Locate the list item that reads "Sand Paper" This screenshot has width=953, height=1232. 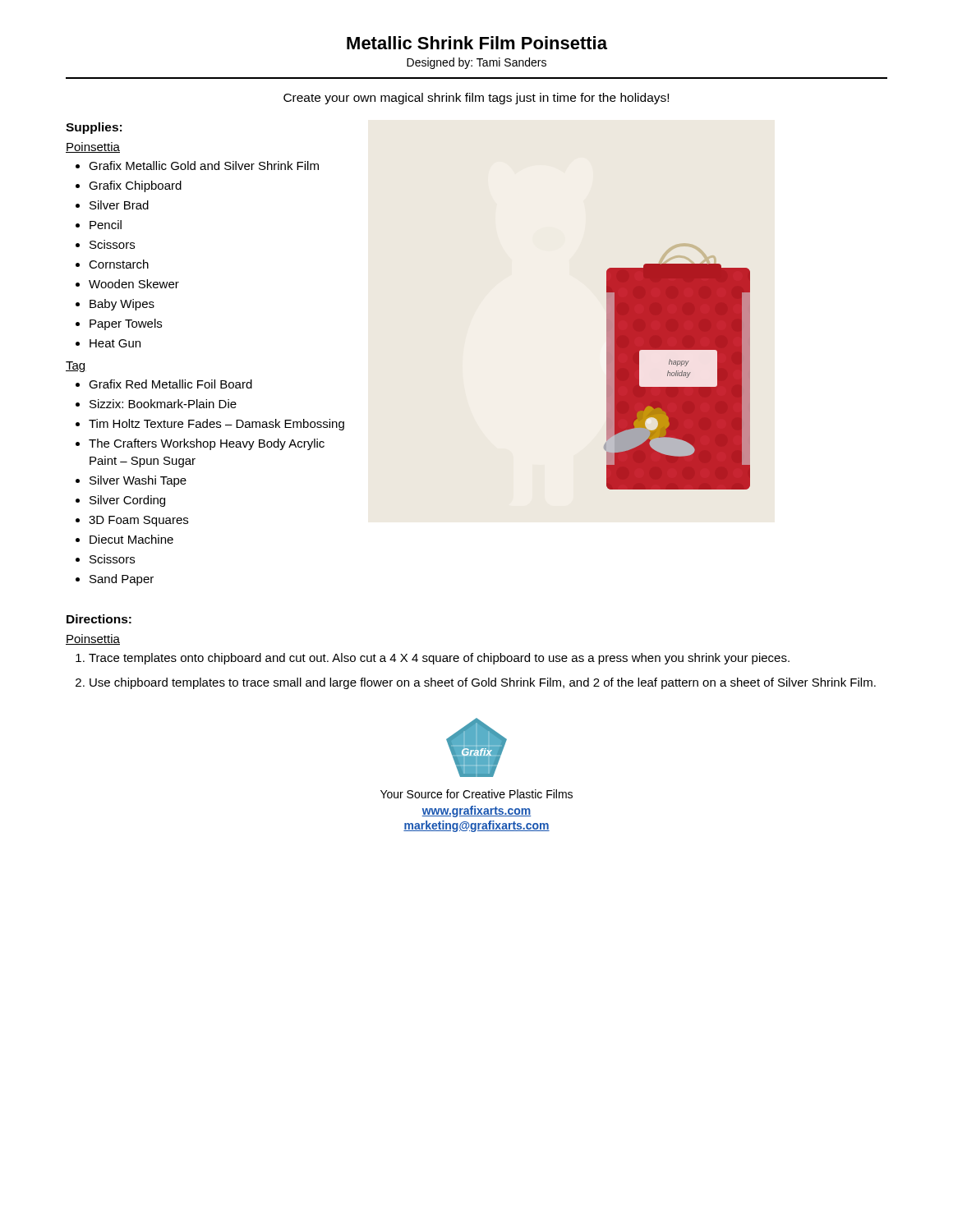(122, 580)
